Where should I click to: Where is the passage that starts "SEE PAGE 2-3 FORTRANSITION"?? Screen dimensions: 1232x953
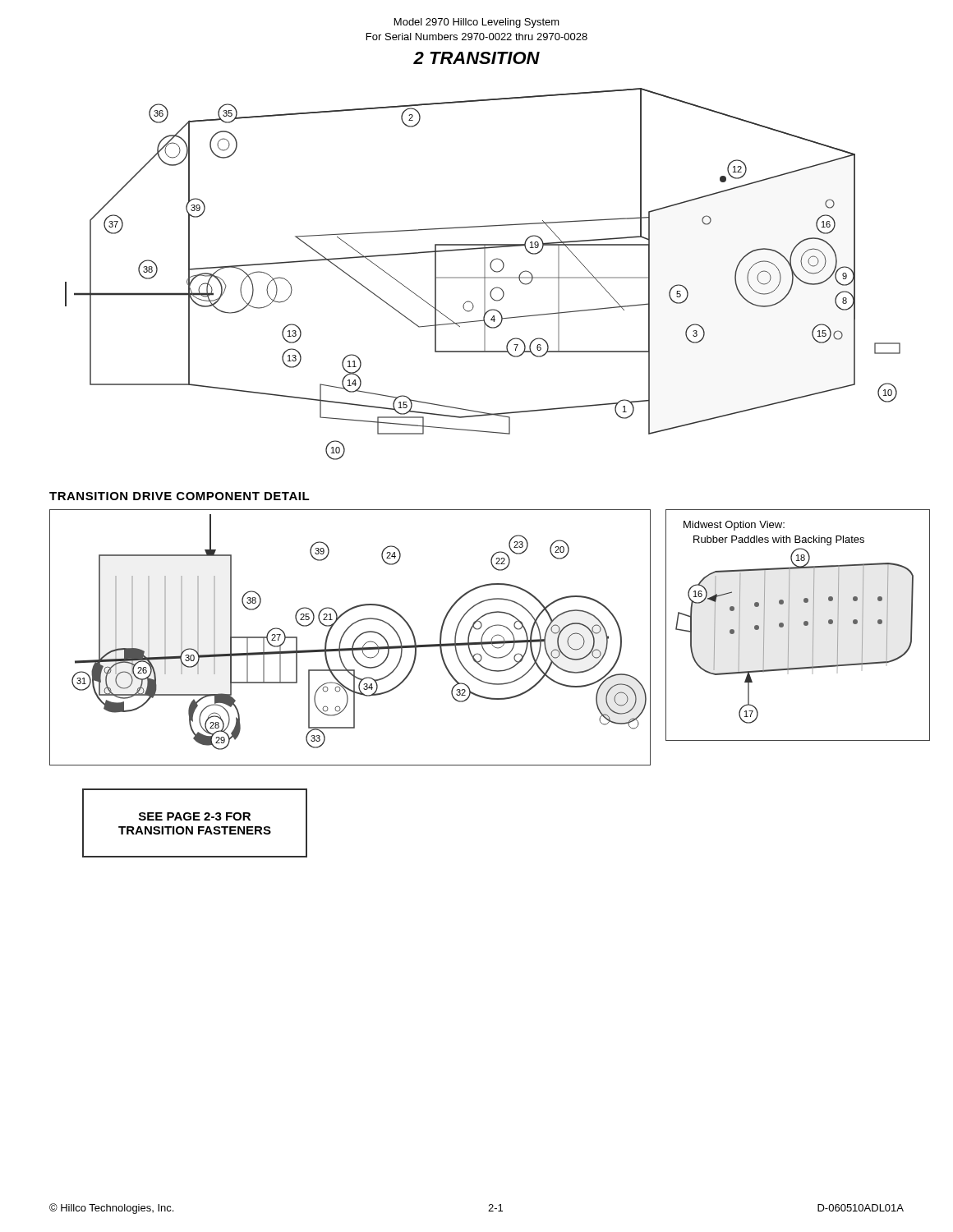click(x=195, y=823)
